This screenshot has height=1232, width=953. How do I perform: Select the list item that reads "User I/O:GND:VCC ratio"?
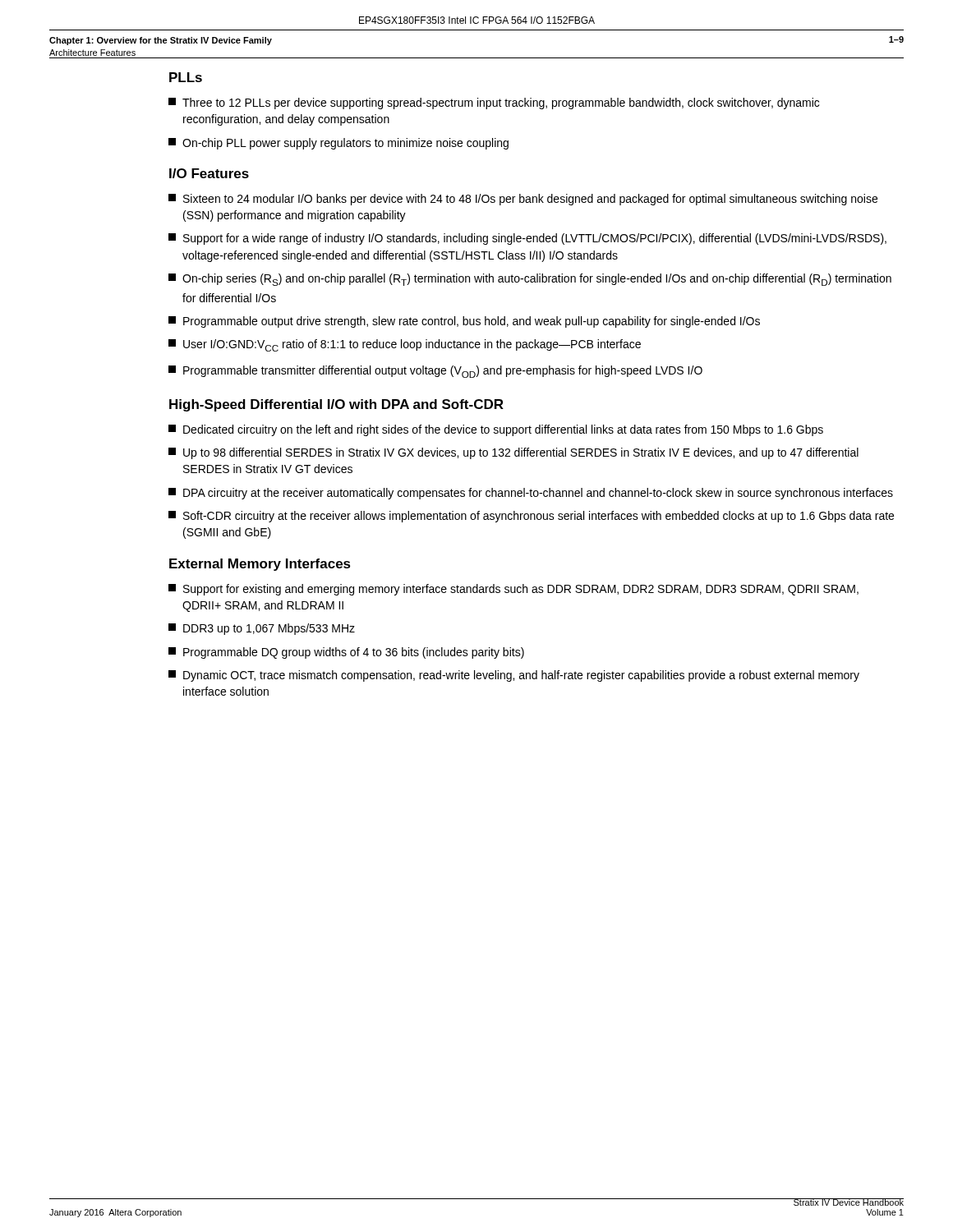click(x=405, y=346)
